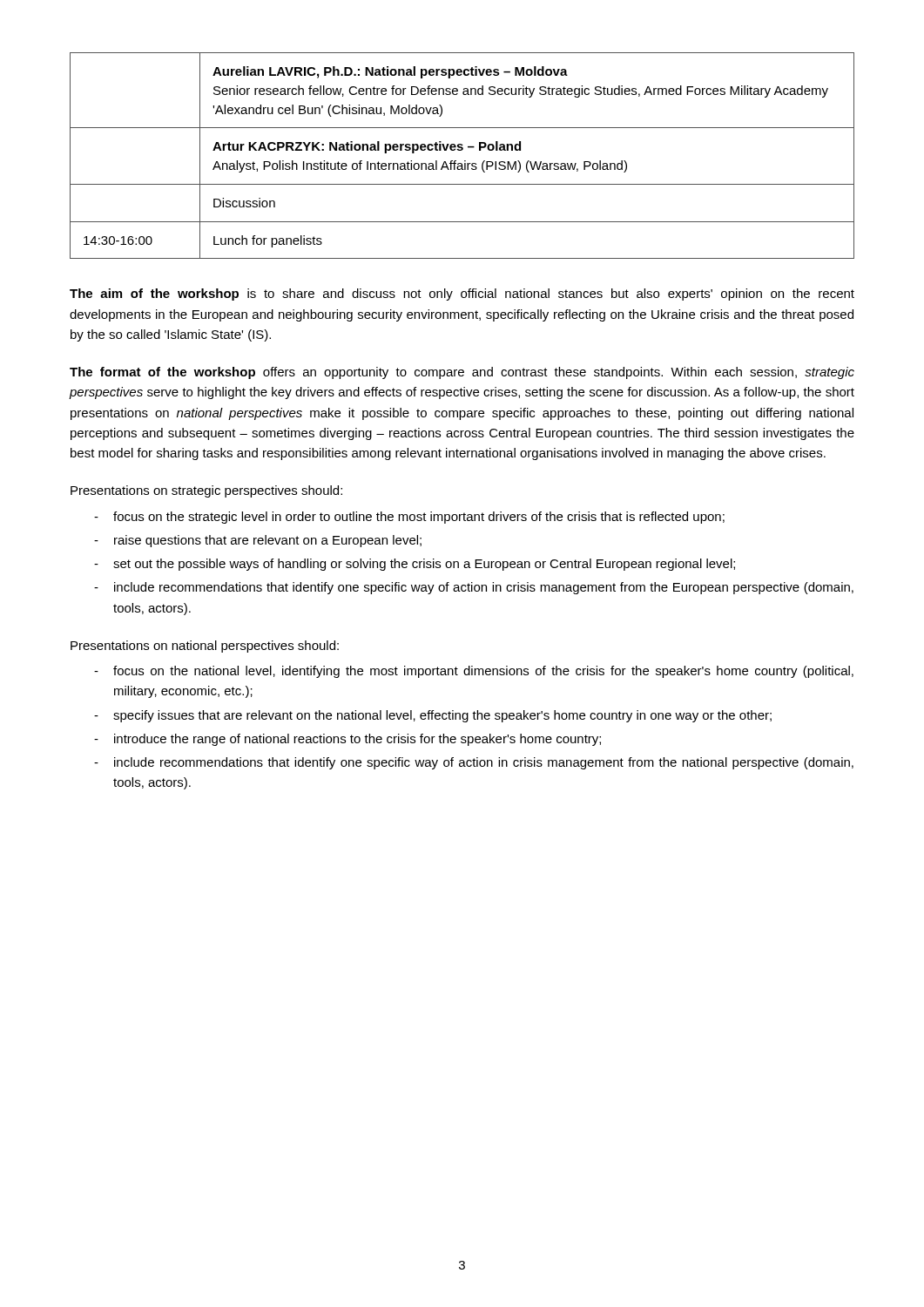Select the text block containing "The format of the workshop"
Screen dimensions: 1307x924
[462, 412]
